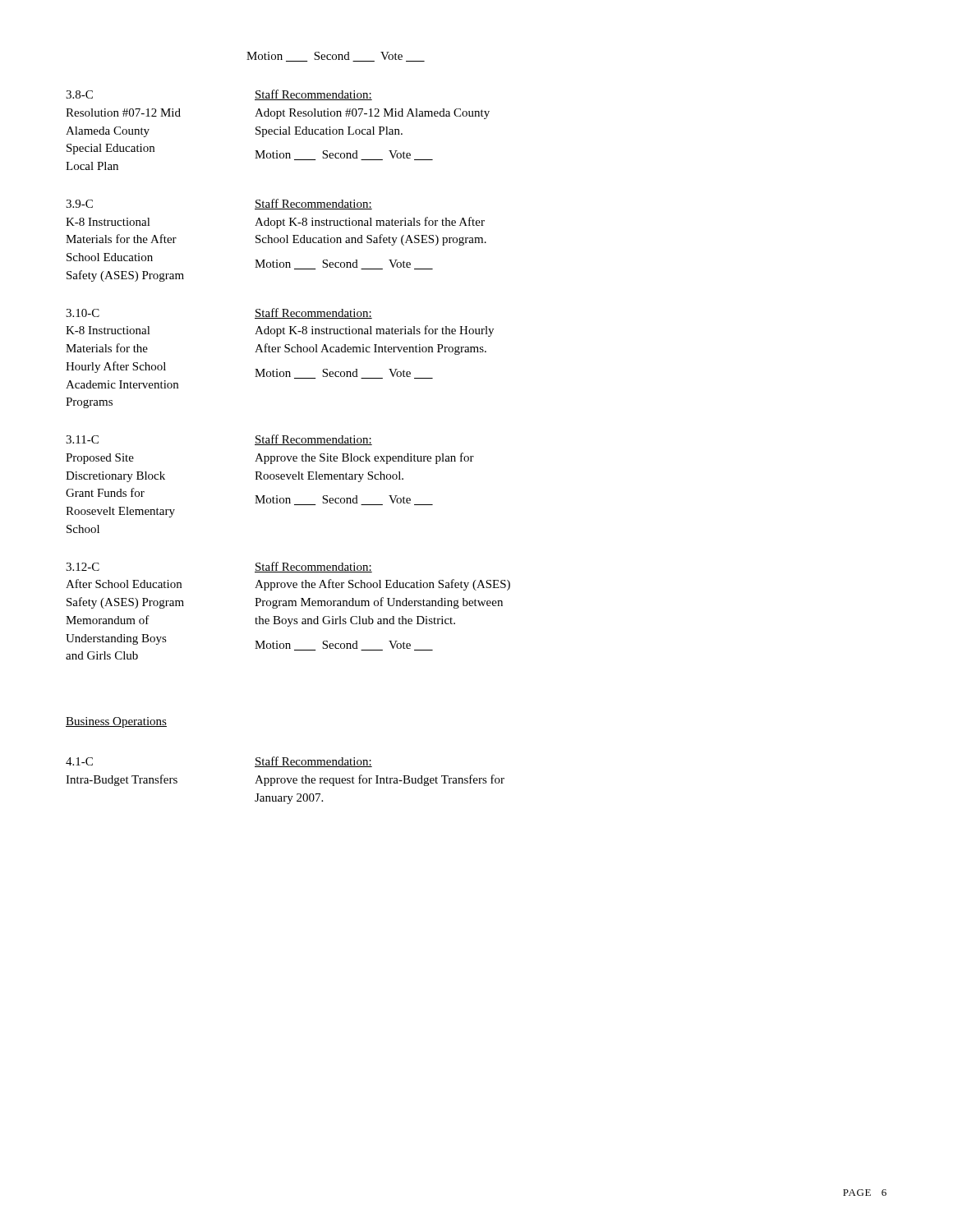Screen dimensions: 1232x953
Task: Where is the passage that starts "Staff Recommendation: Adopt Resolution #07-12 Mid Alameda"?
Action: coord(313,95)
